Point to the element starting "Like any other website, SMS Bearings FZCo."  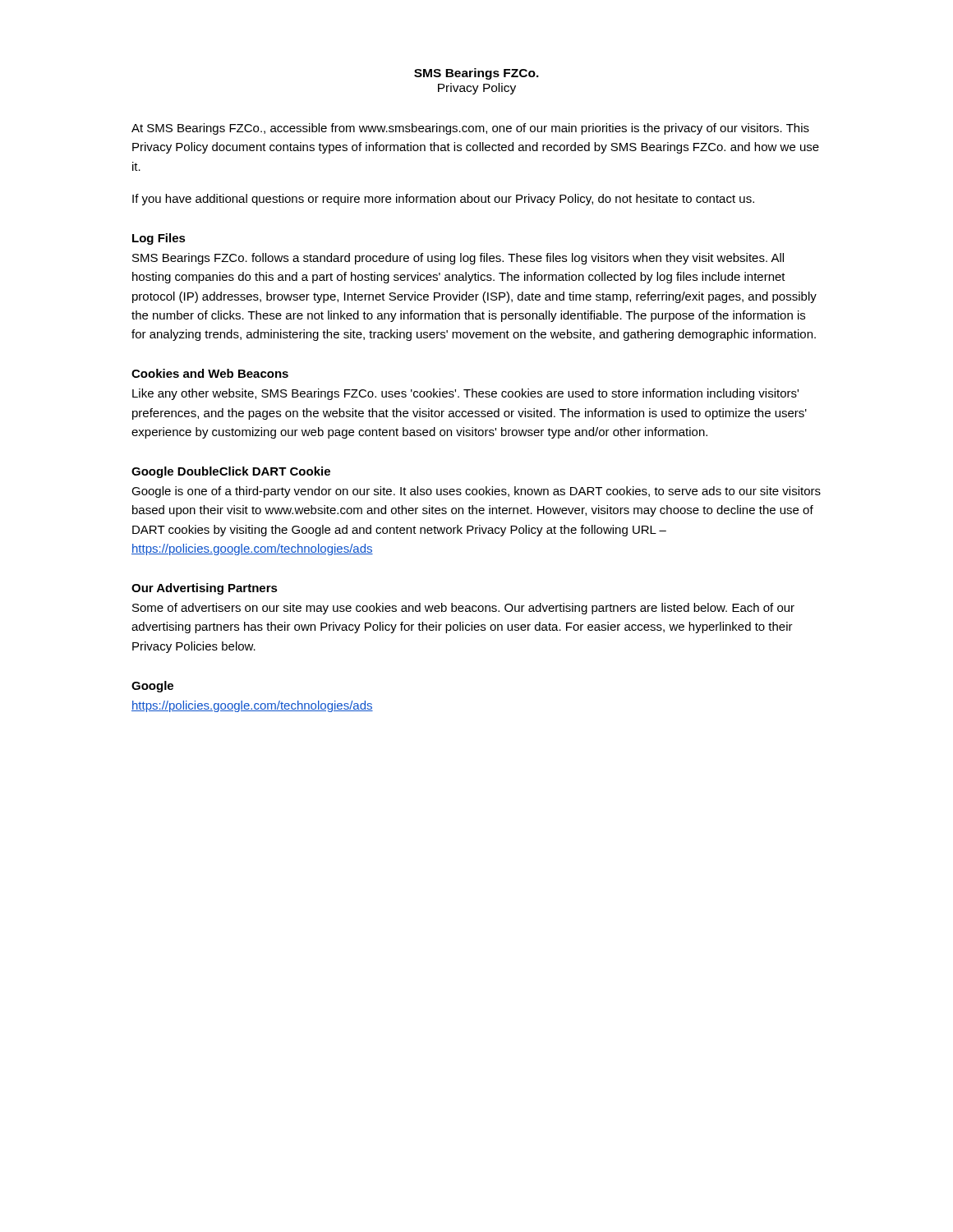click(x=469, y=412)
